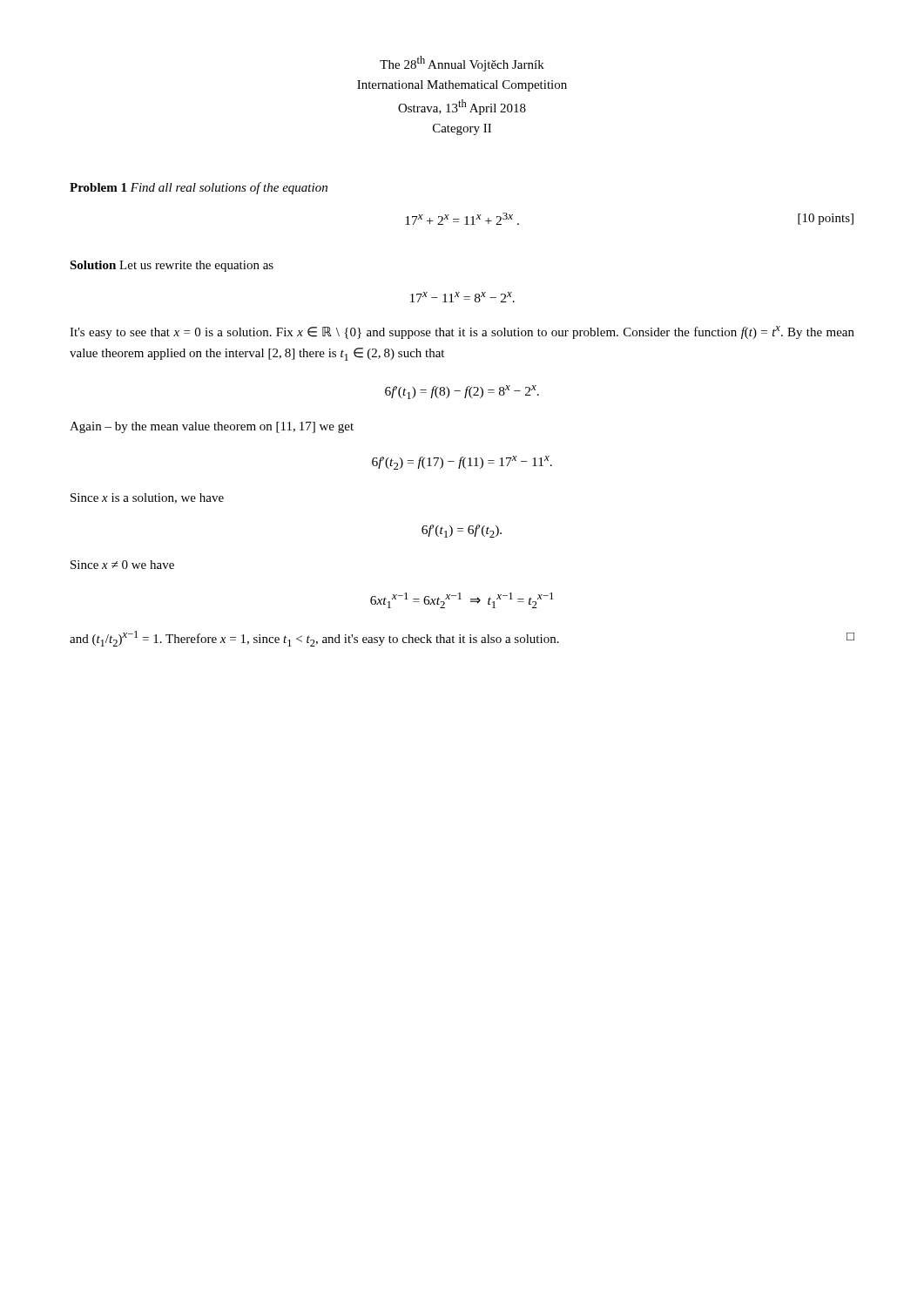The width and height of the screenshot is (924, 1307).
Task: Locate the text "17x − 11x = 8x − 2x."
Action: point(462,296)
